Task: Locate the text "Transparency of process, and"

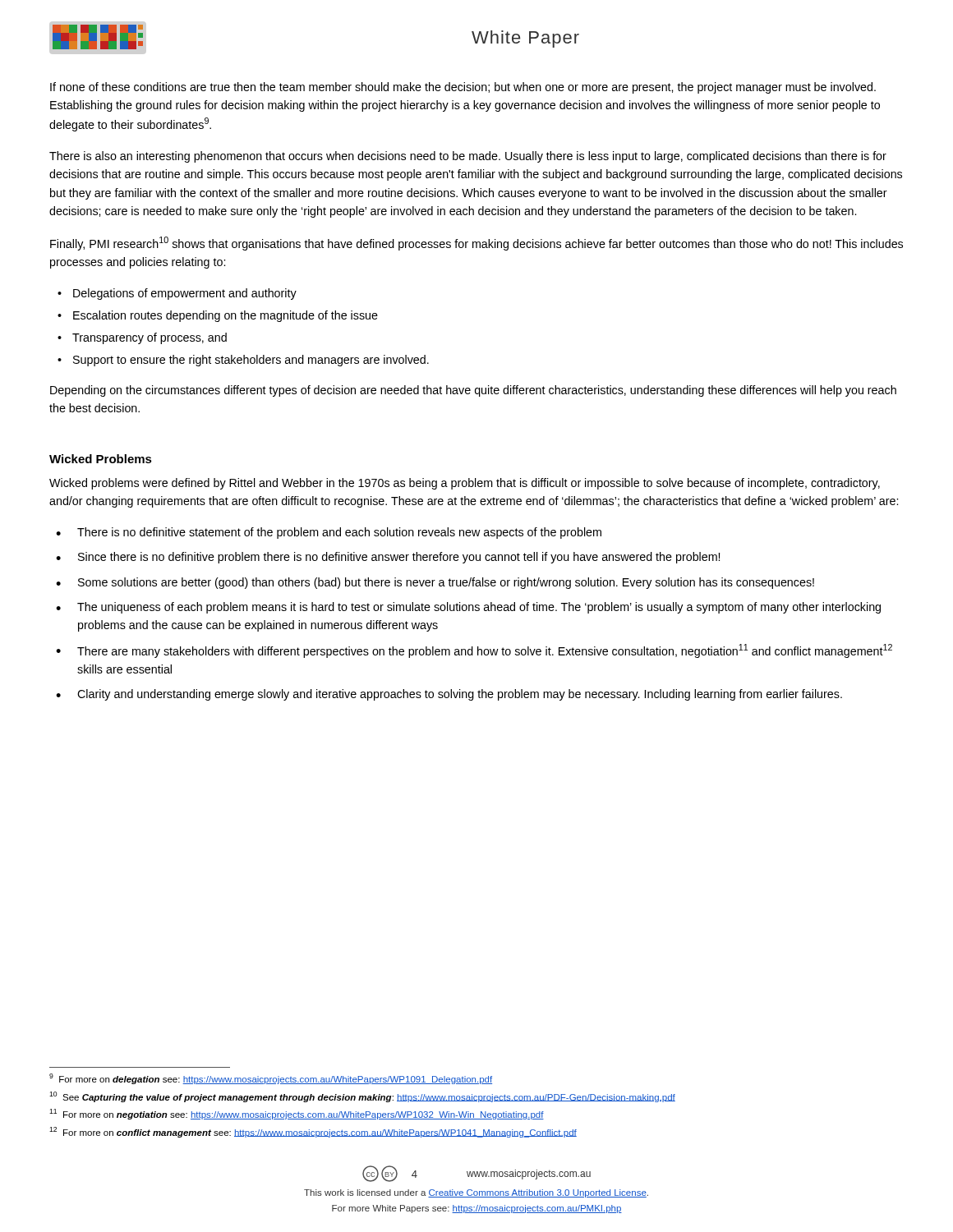Action: tap(150, 338)
